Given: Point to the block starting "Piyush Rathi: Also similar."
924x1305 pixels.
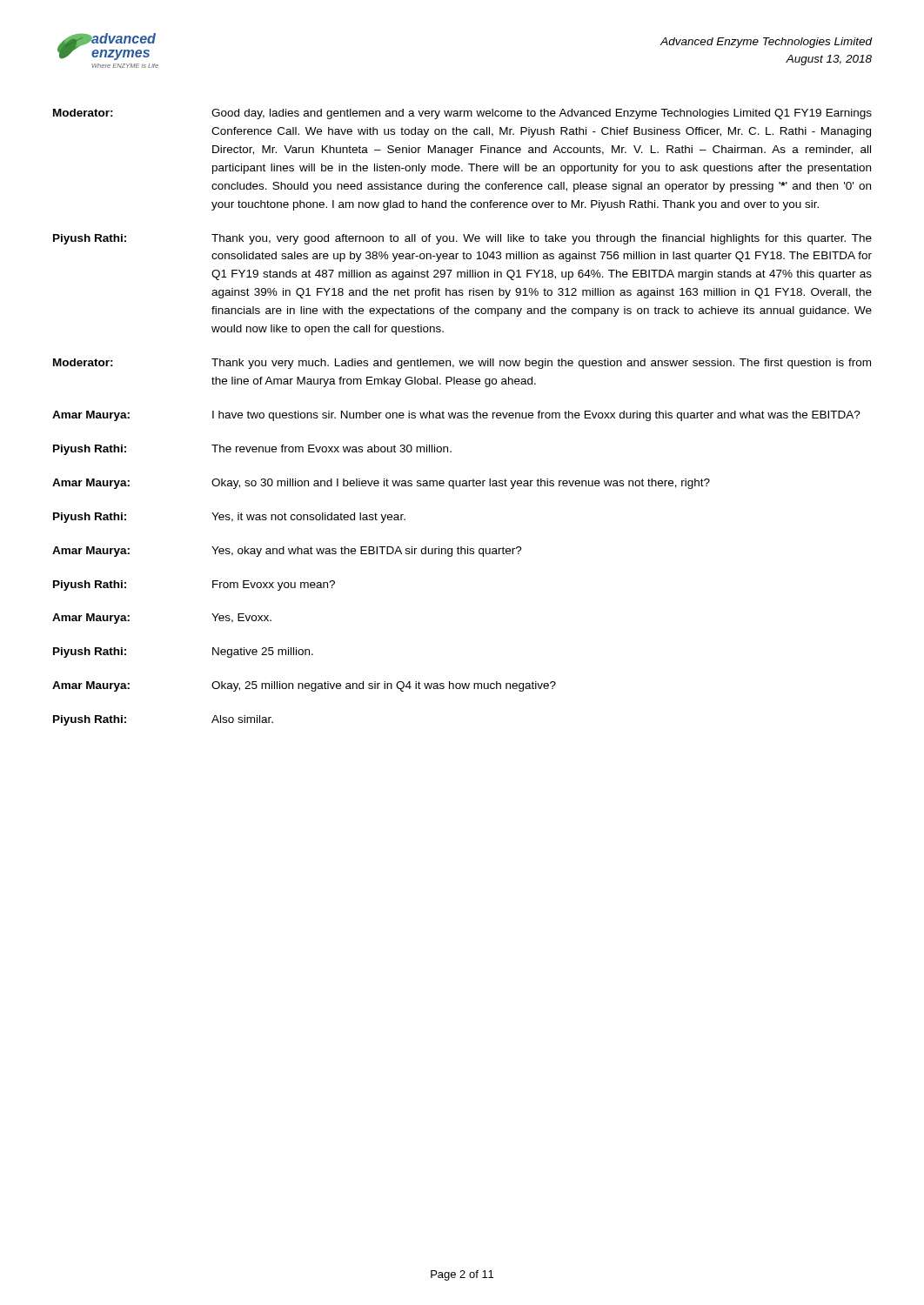Looking at the screenshot, I should point(88,720).
